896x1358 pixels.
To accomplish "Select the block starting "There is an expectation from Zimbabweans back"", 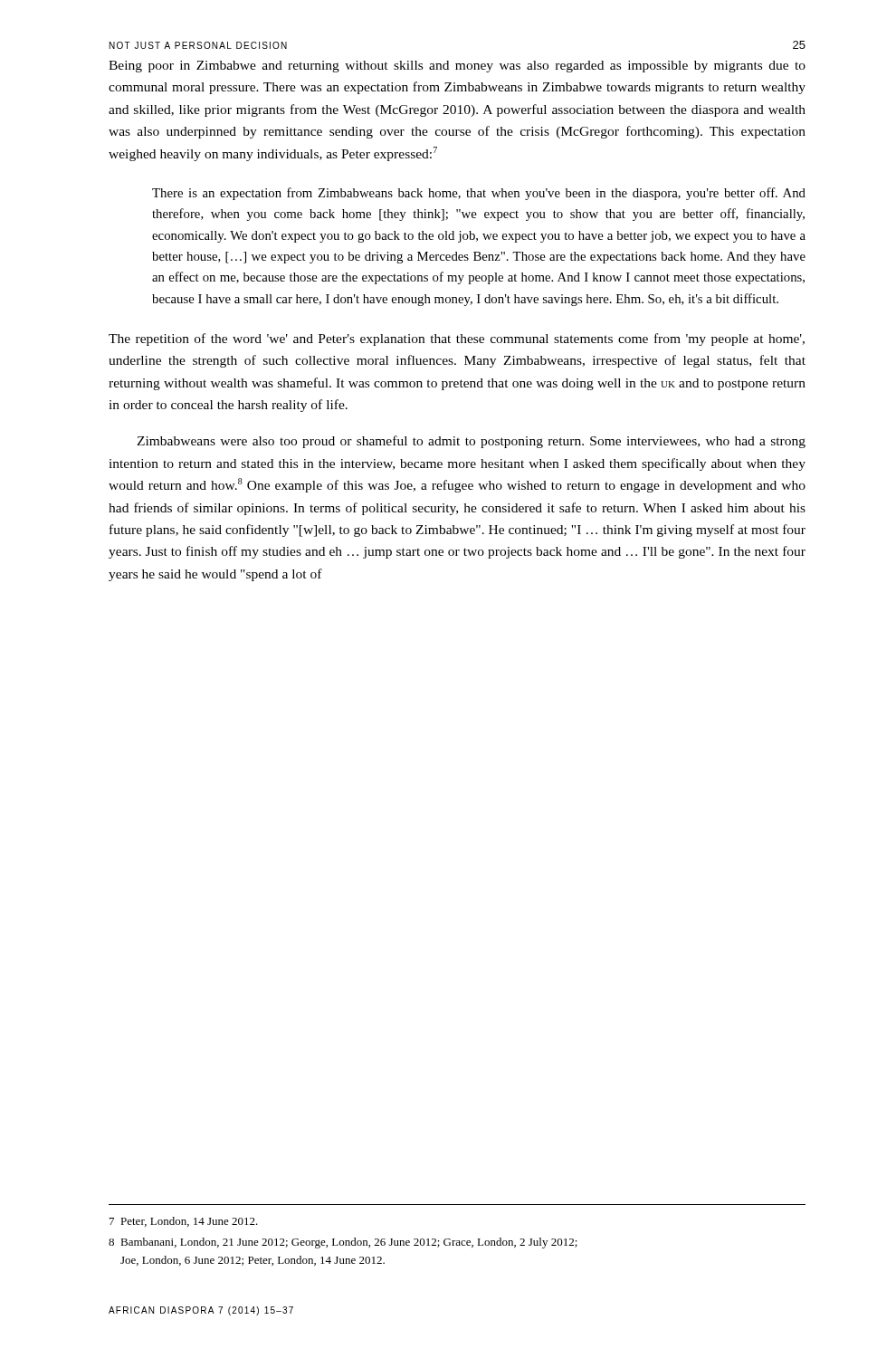I will 479,246.
